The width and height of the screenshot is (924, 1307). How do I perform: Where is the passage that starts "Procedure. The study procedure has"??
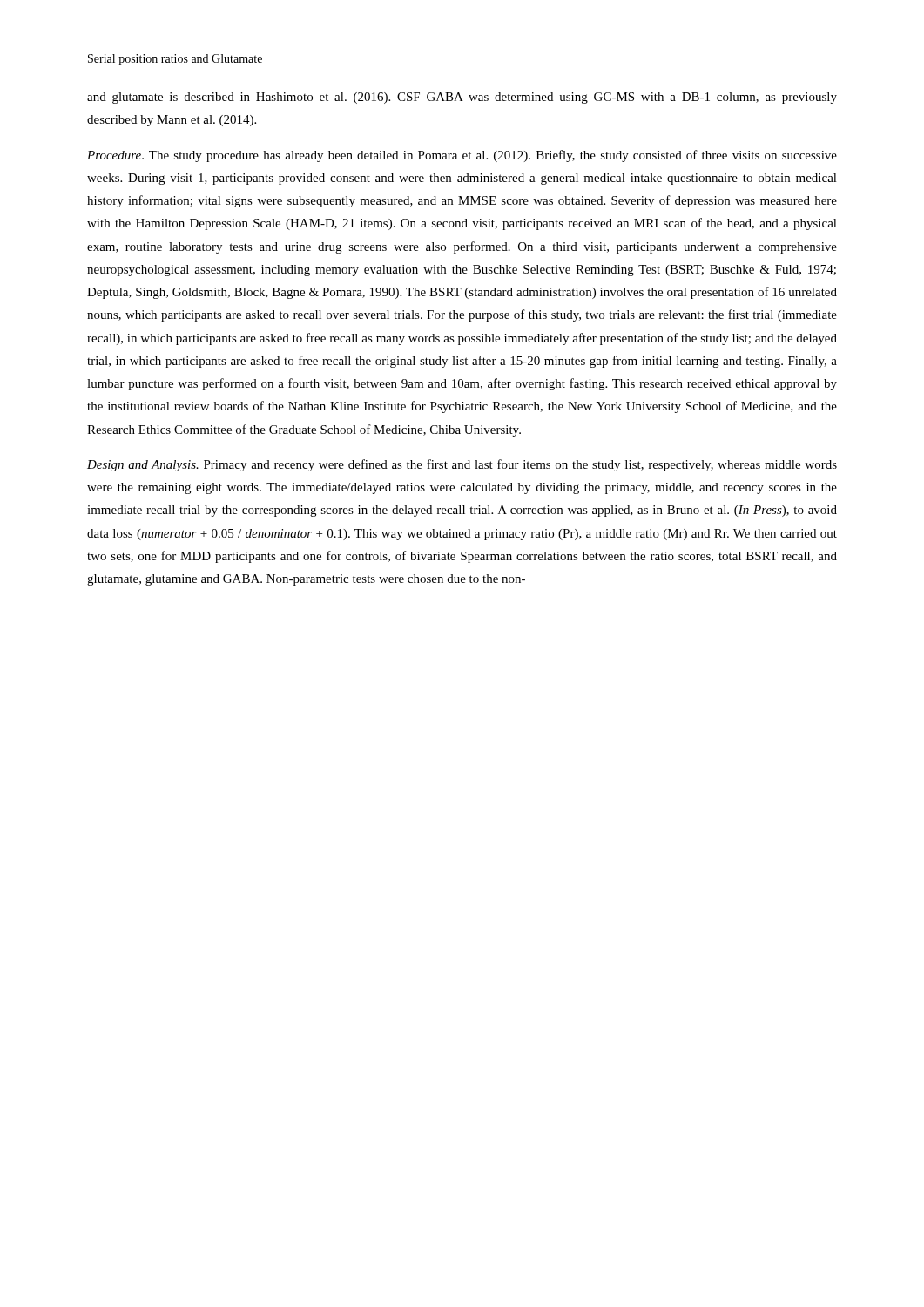pyautogui.click(x=462, y=292)
